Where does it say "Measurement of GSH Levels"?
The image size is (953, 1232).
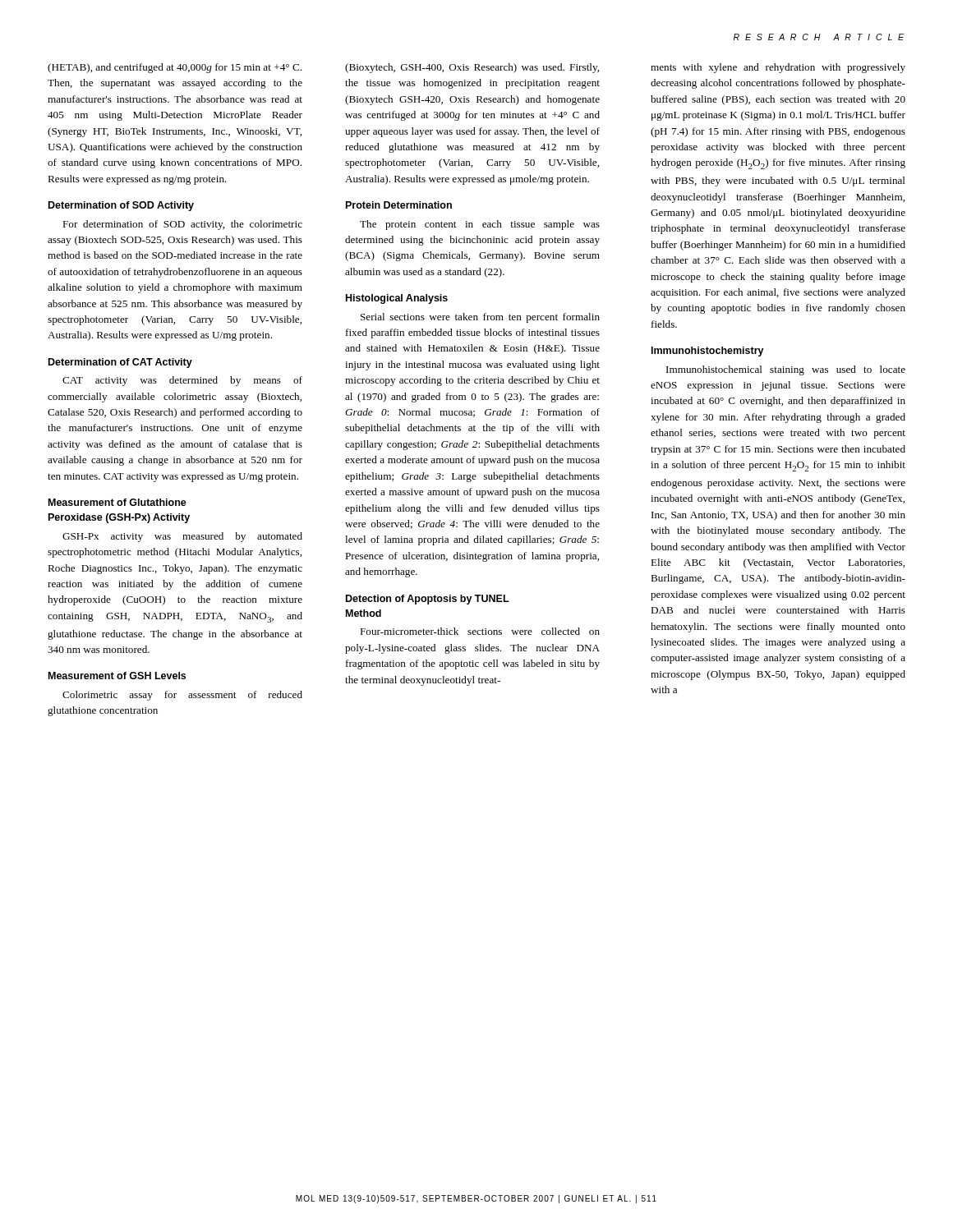117,676
